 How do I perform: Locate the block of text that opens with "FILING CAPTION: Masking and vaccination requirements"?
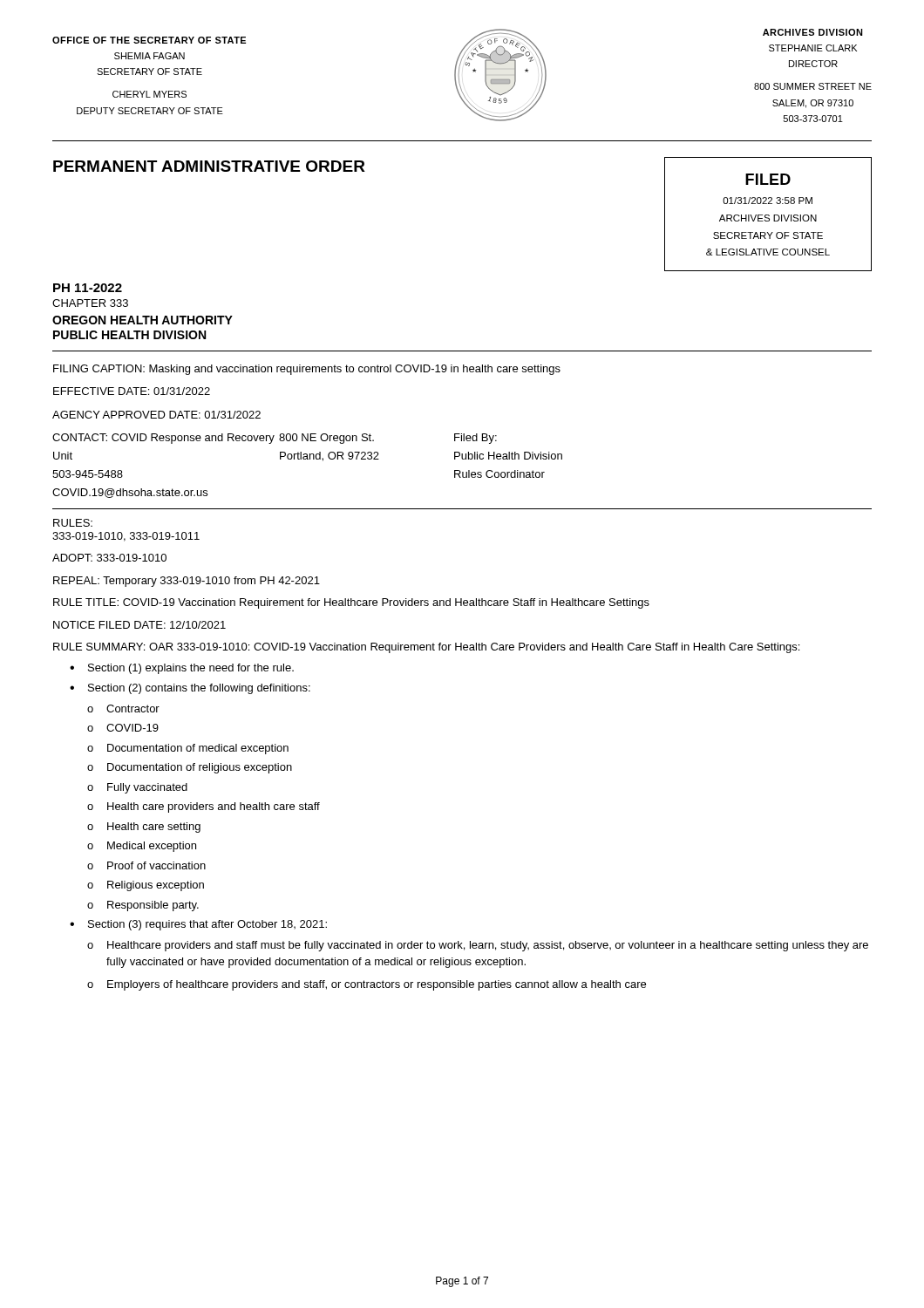(x=306, y=368)
